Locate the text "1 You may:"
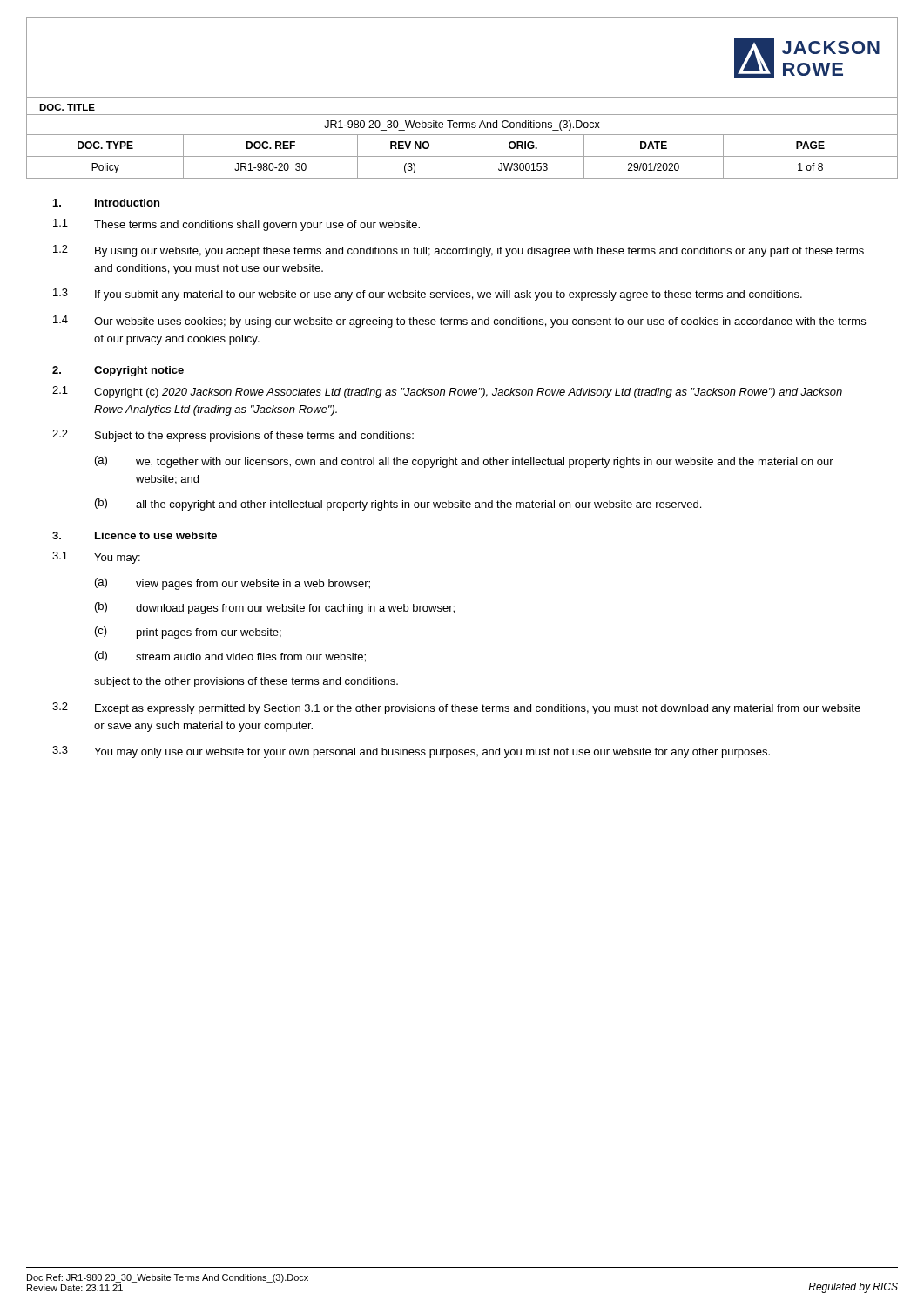The height and width of the screenshot is (1307, 924). coord(97,557)
